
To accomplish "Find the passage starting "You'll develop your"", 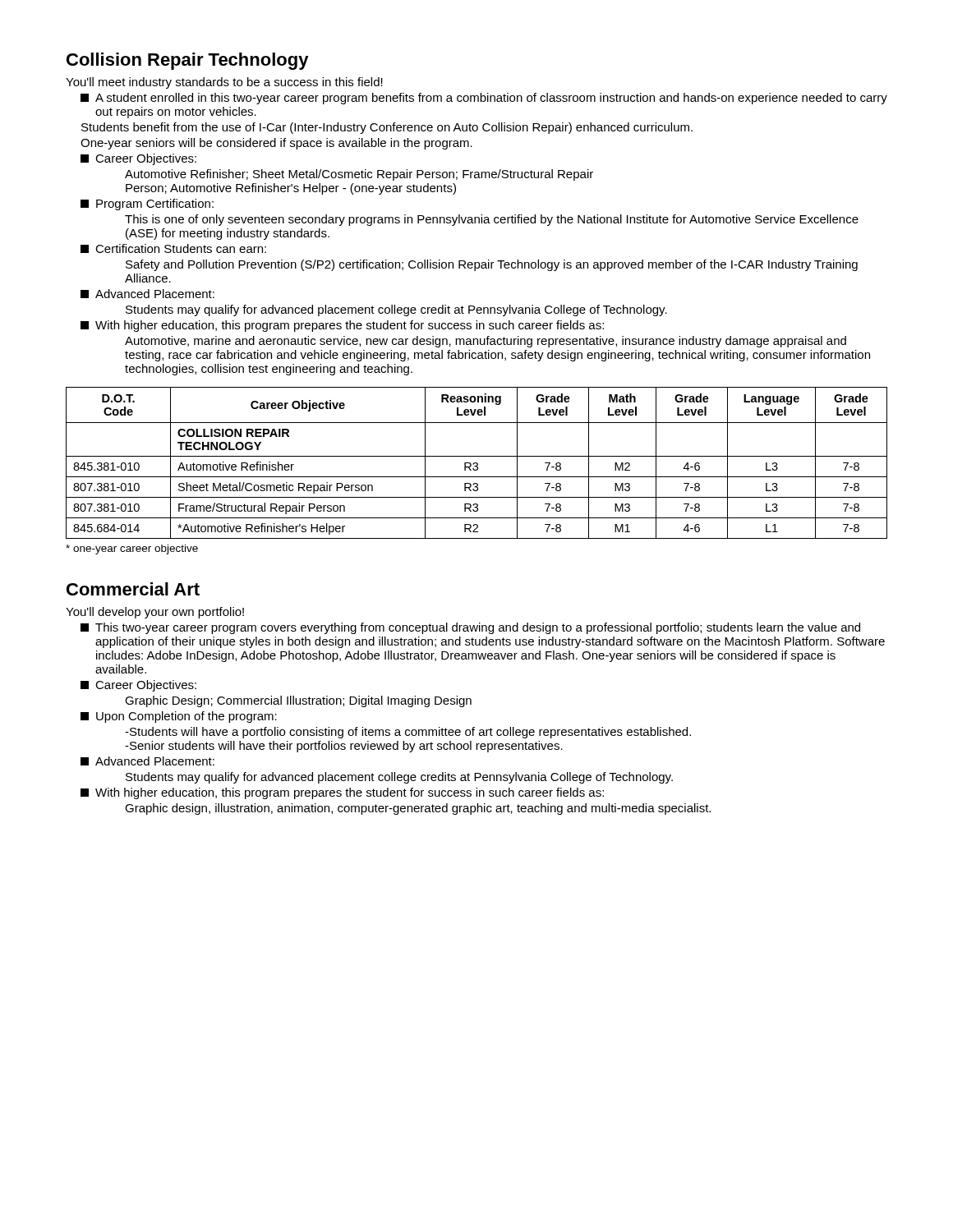I will (155, 612).
